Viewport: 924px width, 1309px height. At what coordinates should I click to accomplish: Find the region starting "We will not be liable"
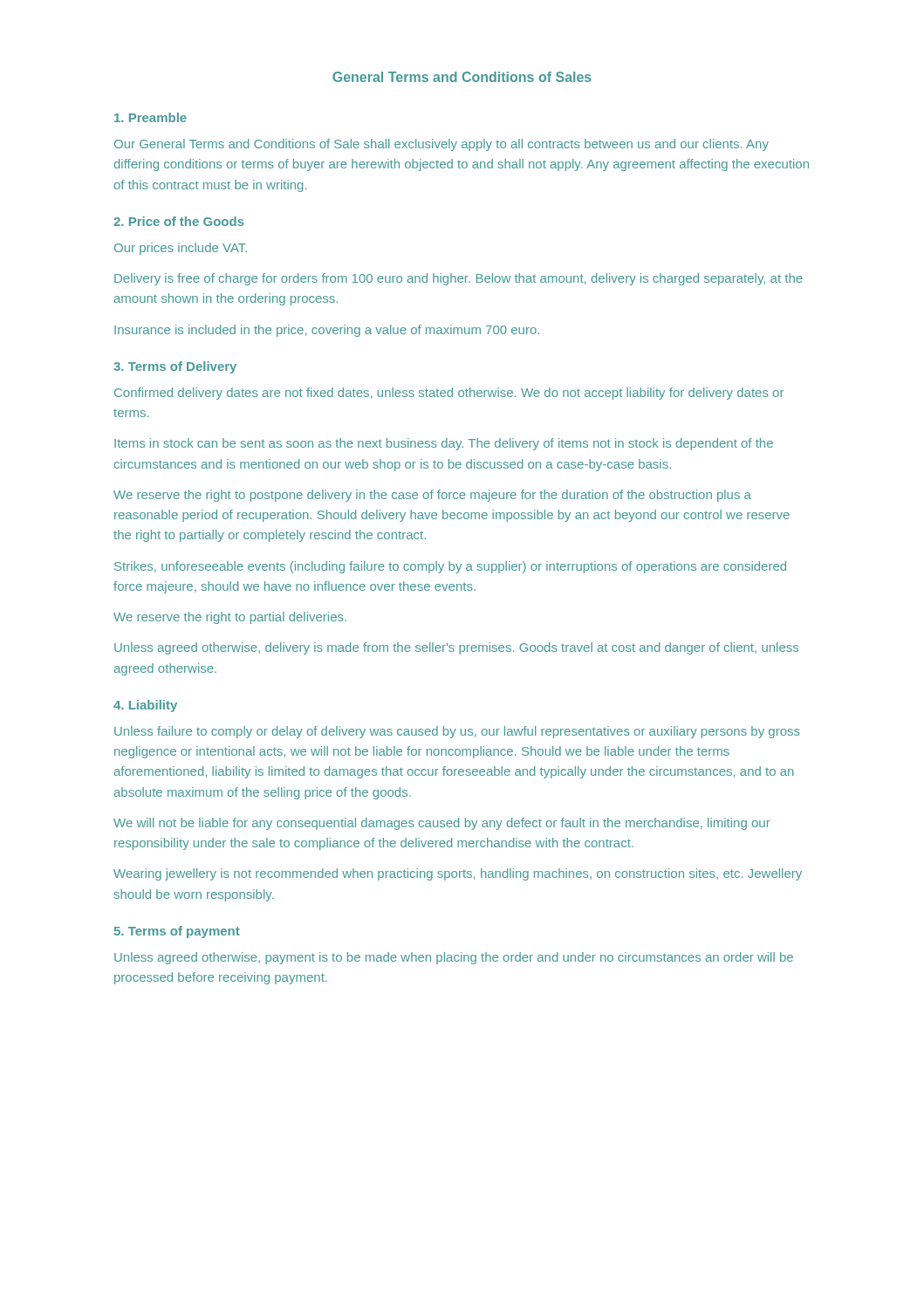click(442, 832)
